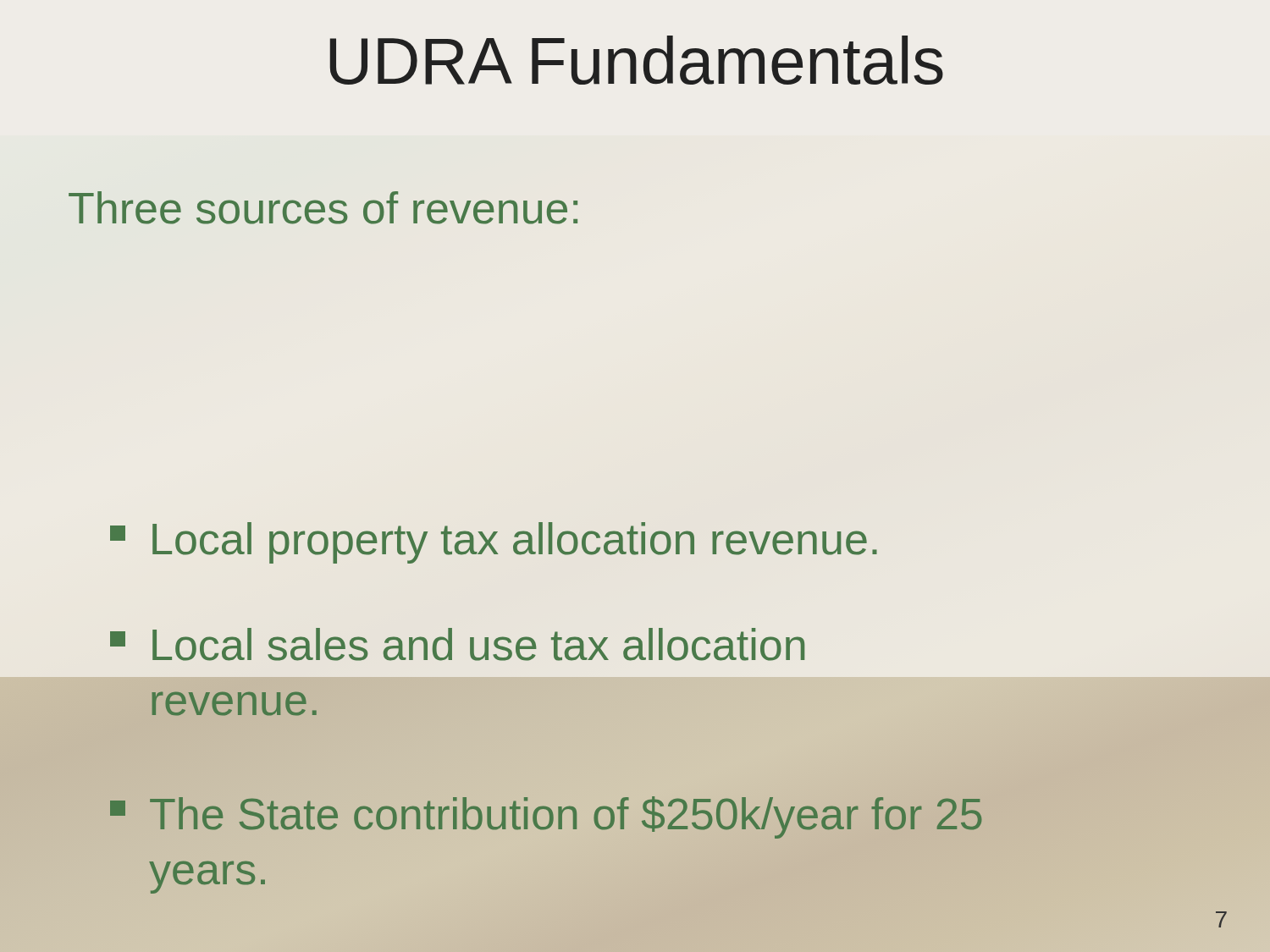Image resolution: width=1270 pixels, height=952 pixels.
Task: Navigate to the region starting "Local sales and use tax allocationrevenue."
Action: (459, 673)
